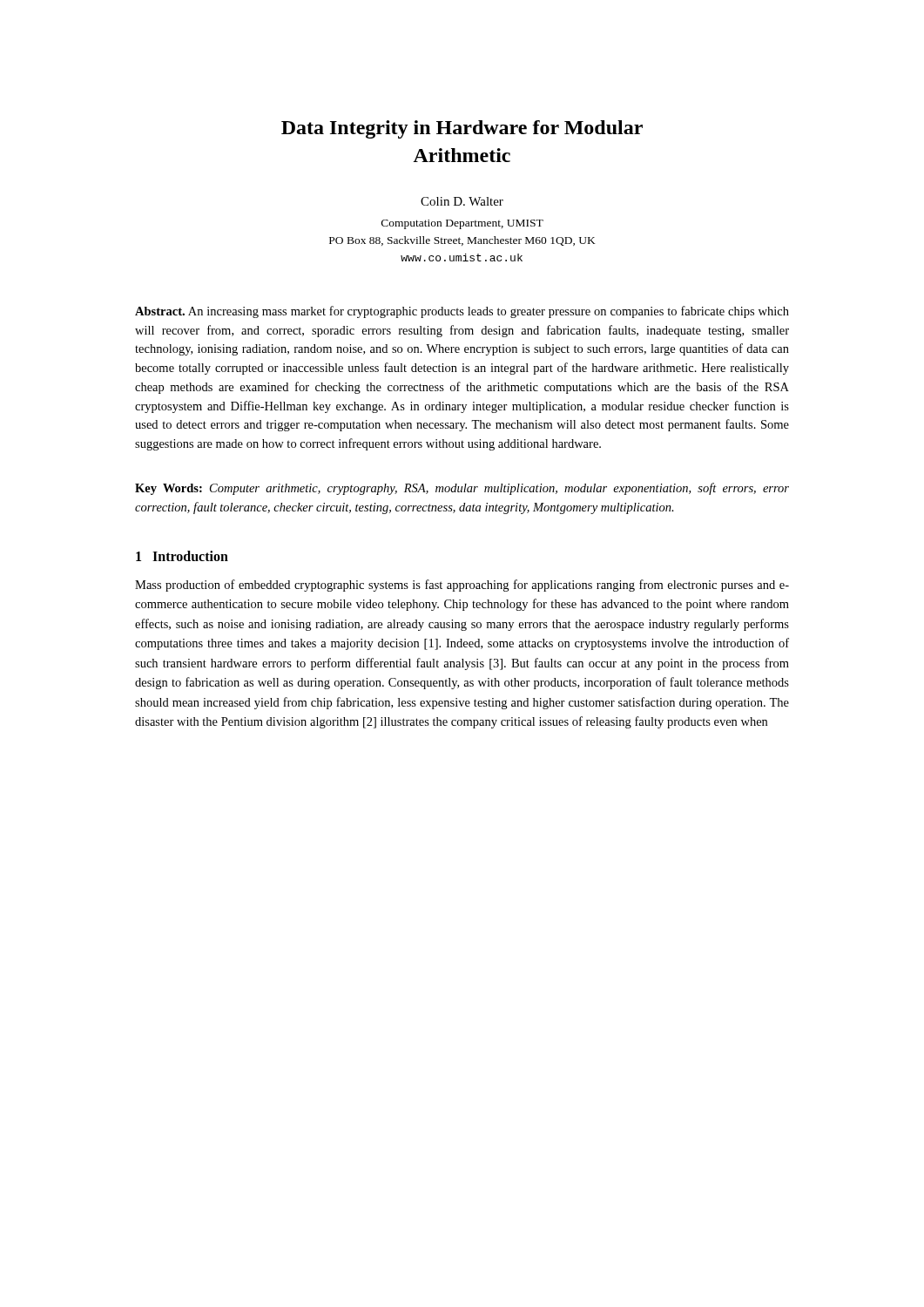
Task: Click on the block starting "Colin D. Walter"
Action: 462,201
